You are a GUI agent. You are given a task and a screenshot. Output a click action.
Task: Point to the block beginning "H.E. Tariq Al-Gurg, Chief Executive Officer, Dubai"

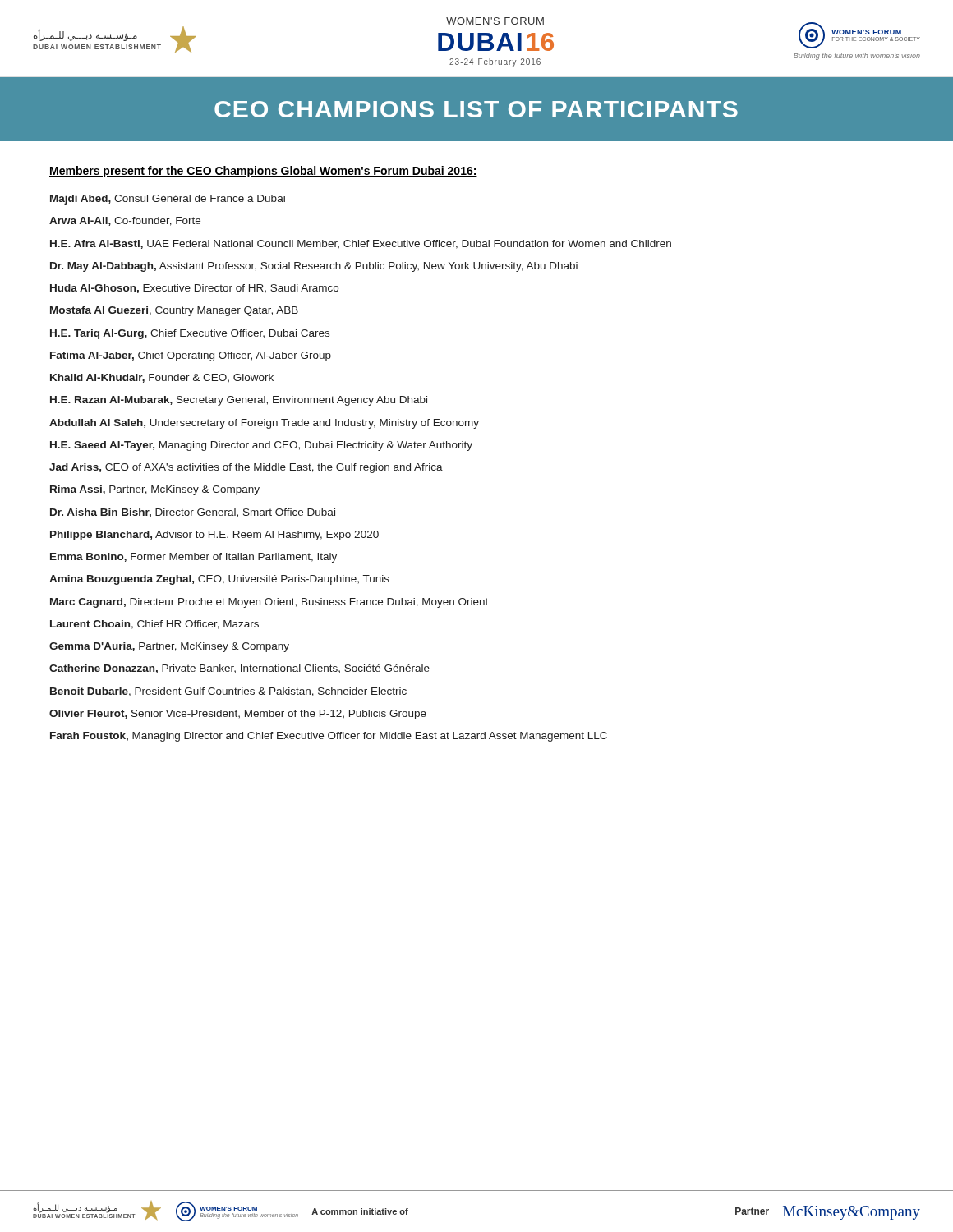(x=190, y=333)
